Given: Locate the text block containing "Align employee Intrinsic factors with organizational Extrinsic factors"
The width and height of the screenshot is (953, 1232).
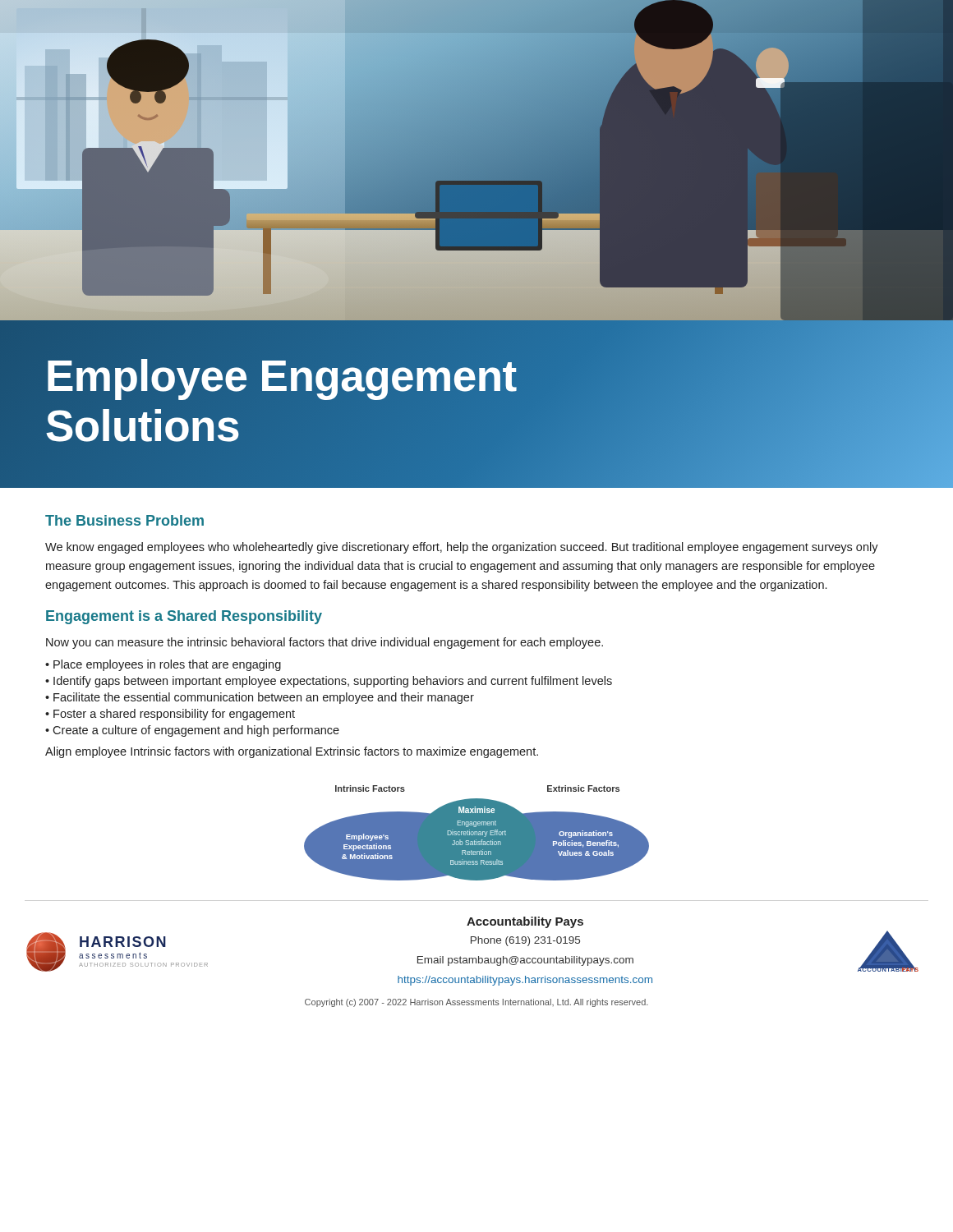Looking at the screenshot, I should pos(476,751).
